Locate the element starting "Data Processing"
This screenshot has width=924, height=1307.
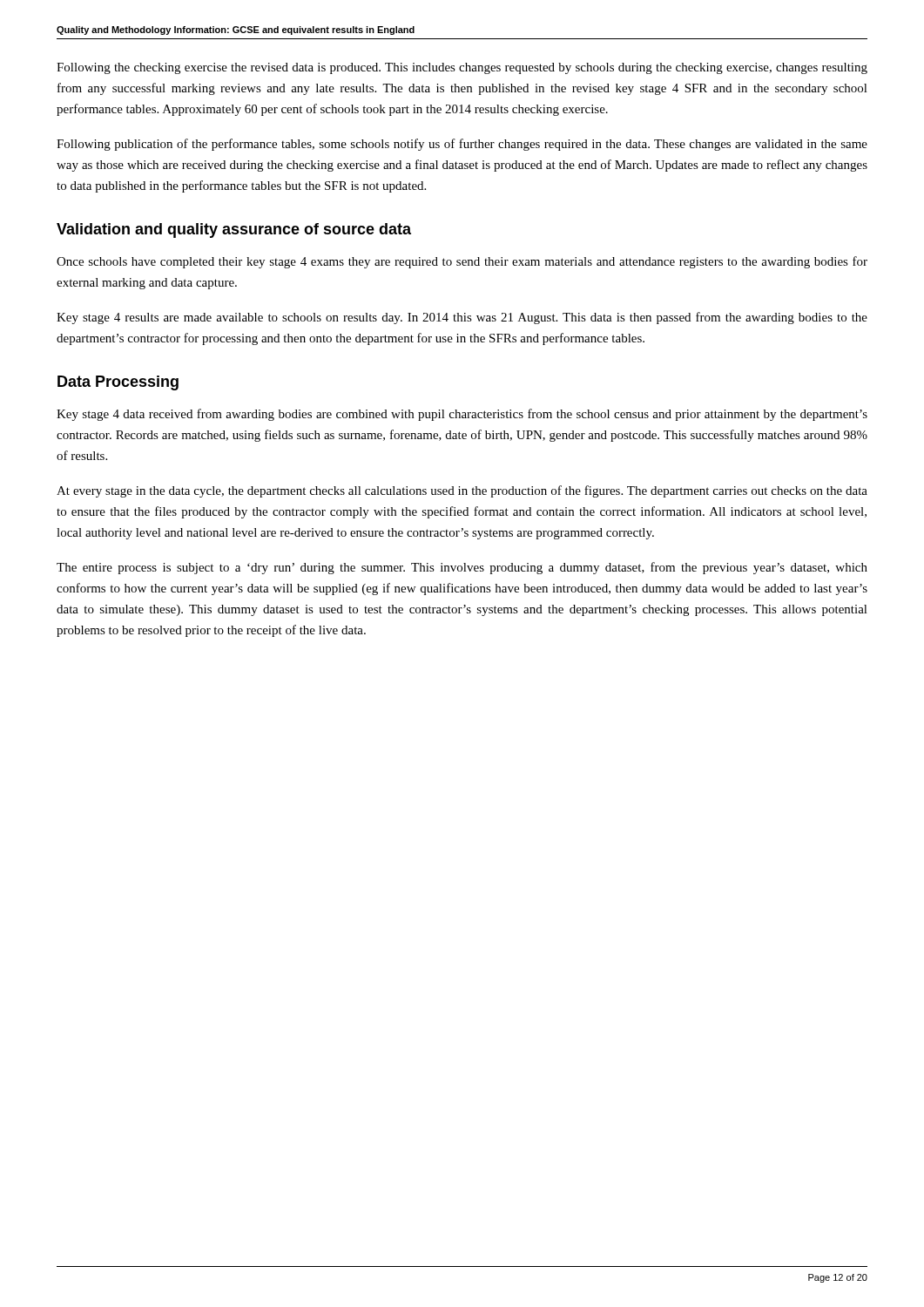[118, 382]
